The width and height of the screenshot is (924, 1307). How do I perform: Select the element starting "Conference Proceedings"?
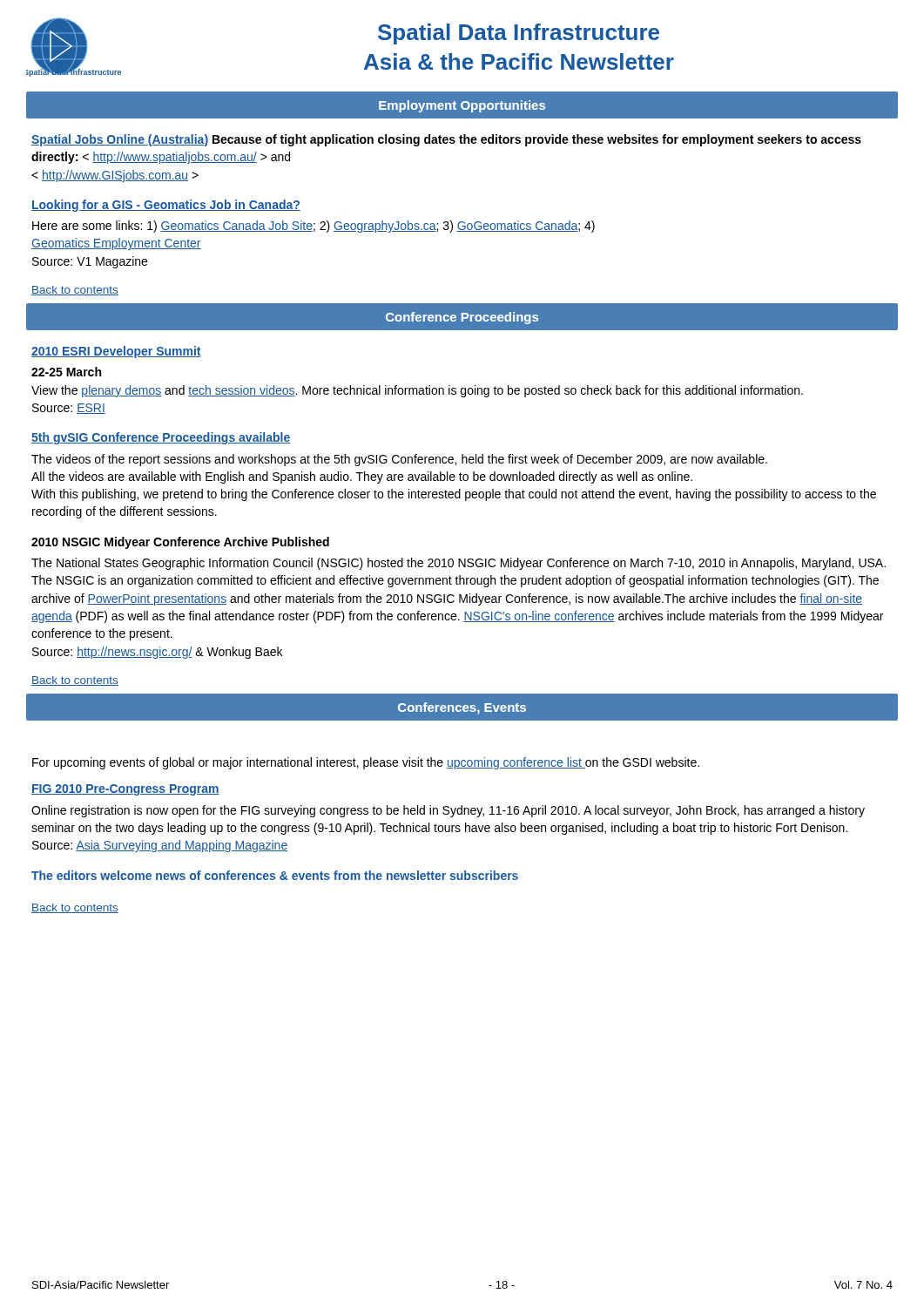tap(462, 317)
